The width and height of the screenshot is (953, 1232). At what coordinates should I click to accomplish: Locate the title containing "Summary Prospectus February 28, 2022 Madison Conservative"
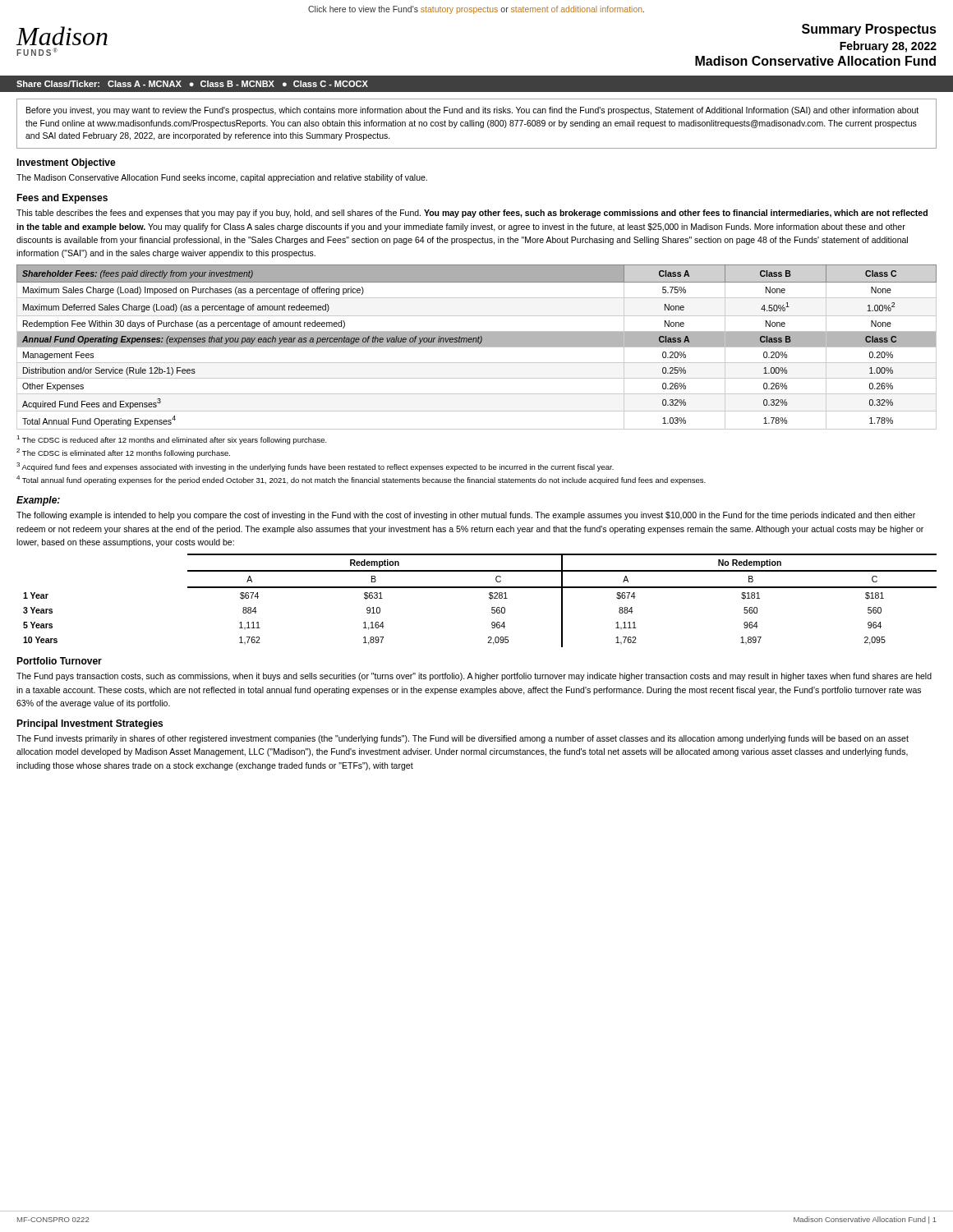click(869, 30)
